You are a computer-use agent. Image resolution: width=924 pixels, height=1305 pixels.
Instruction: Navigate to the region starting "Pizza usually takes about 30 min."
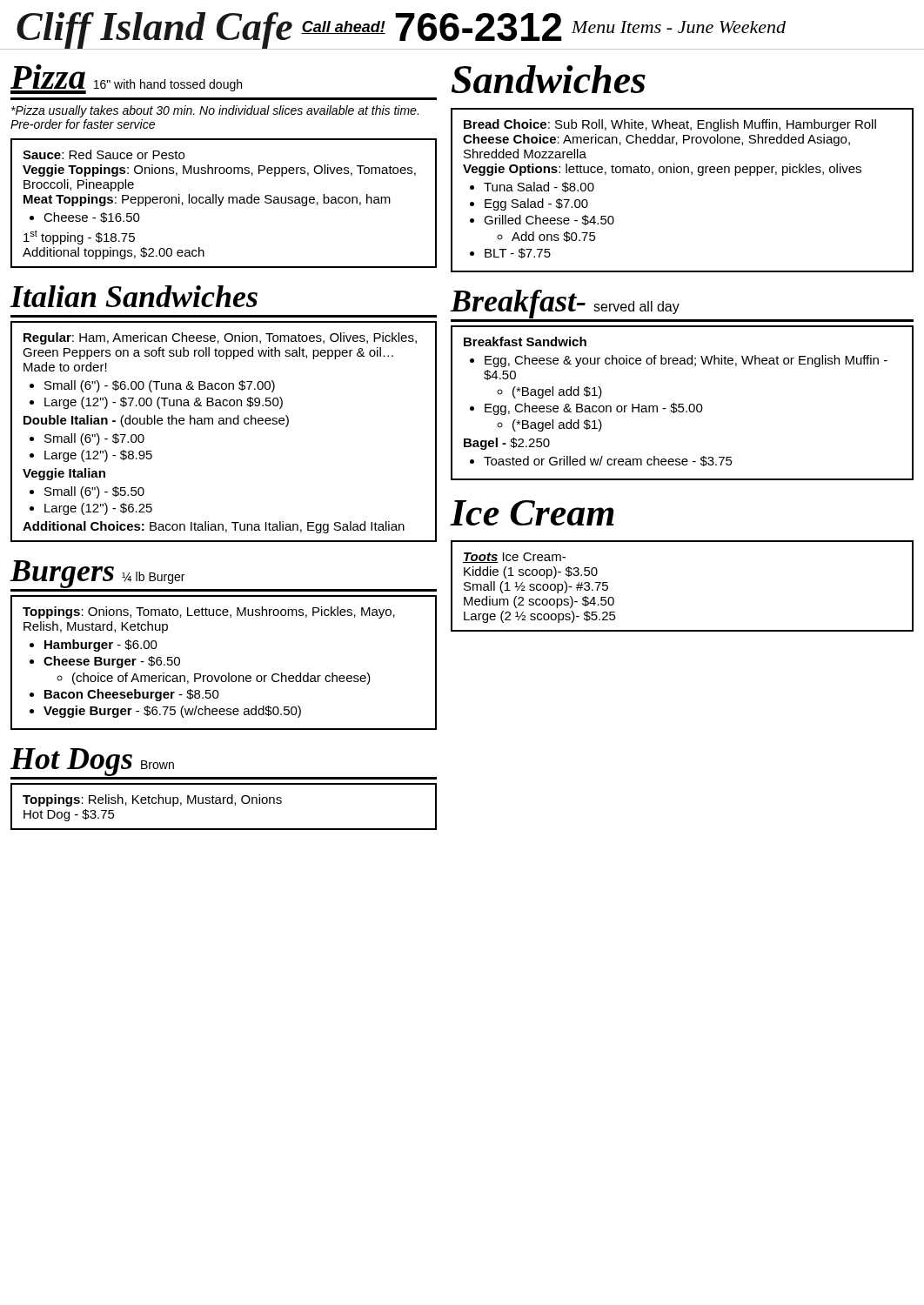pos(215,117)
